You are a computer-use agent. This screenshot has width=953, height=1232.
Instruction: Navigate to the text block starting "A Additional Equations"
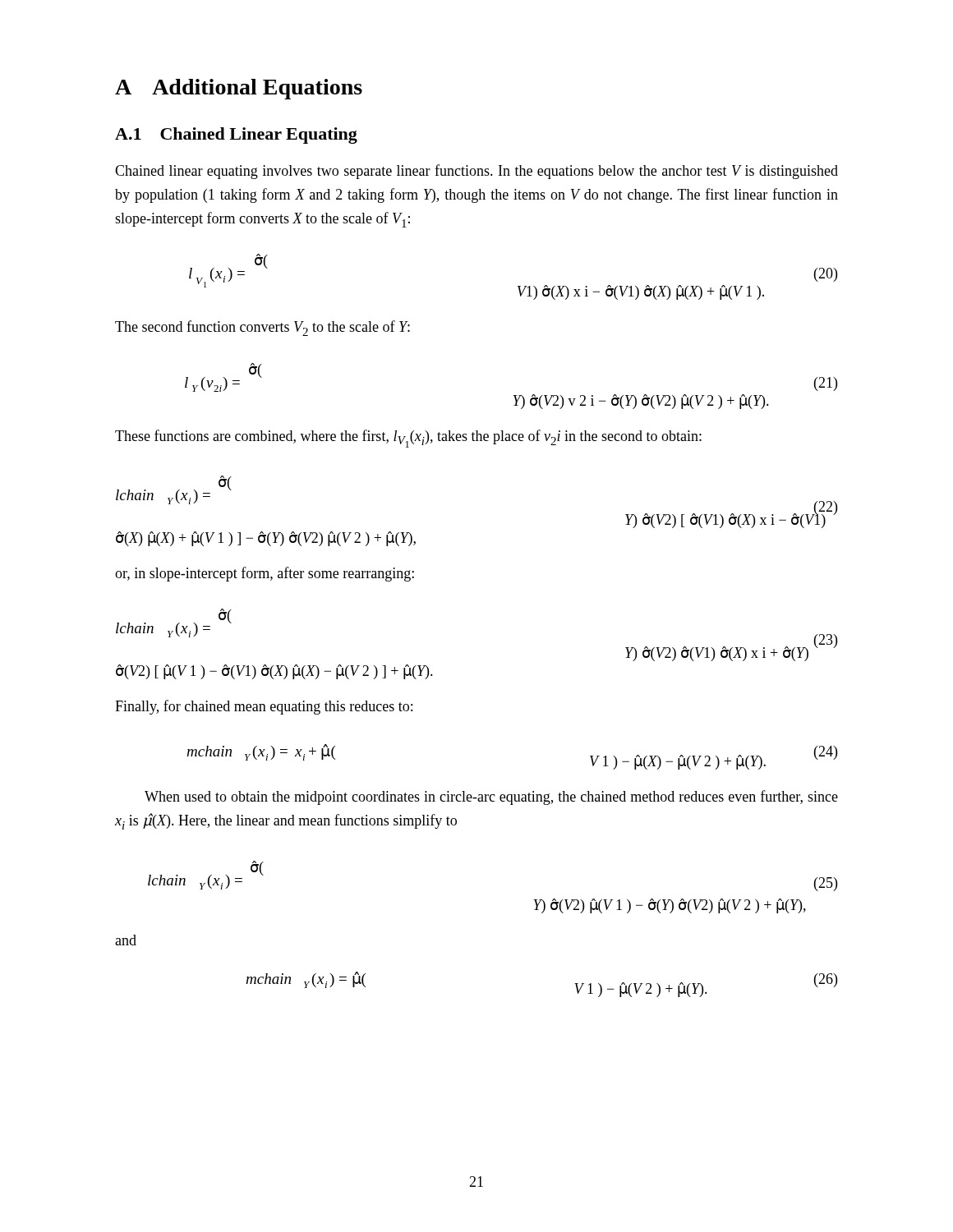coord(239,87)
